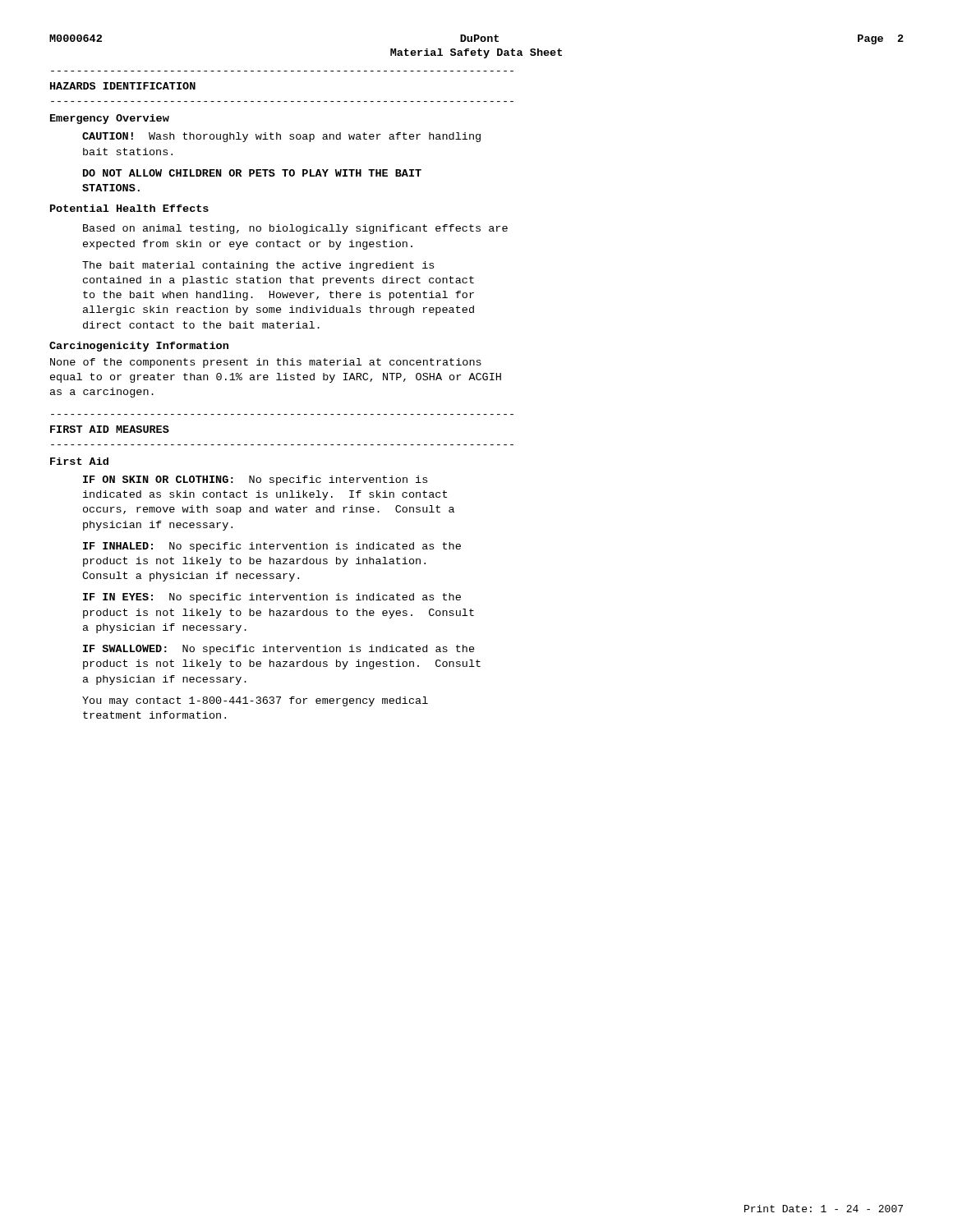Navigate to the text starting "FIRST AID MEASURES"

pos(109,430)
